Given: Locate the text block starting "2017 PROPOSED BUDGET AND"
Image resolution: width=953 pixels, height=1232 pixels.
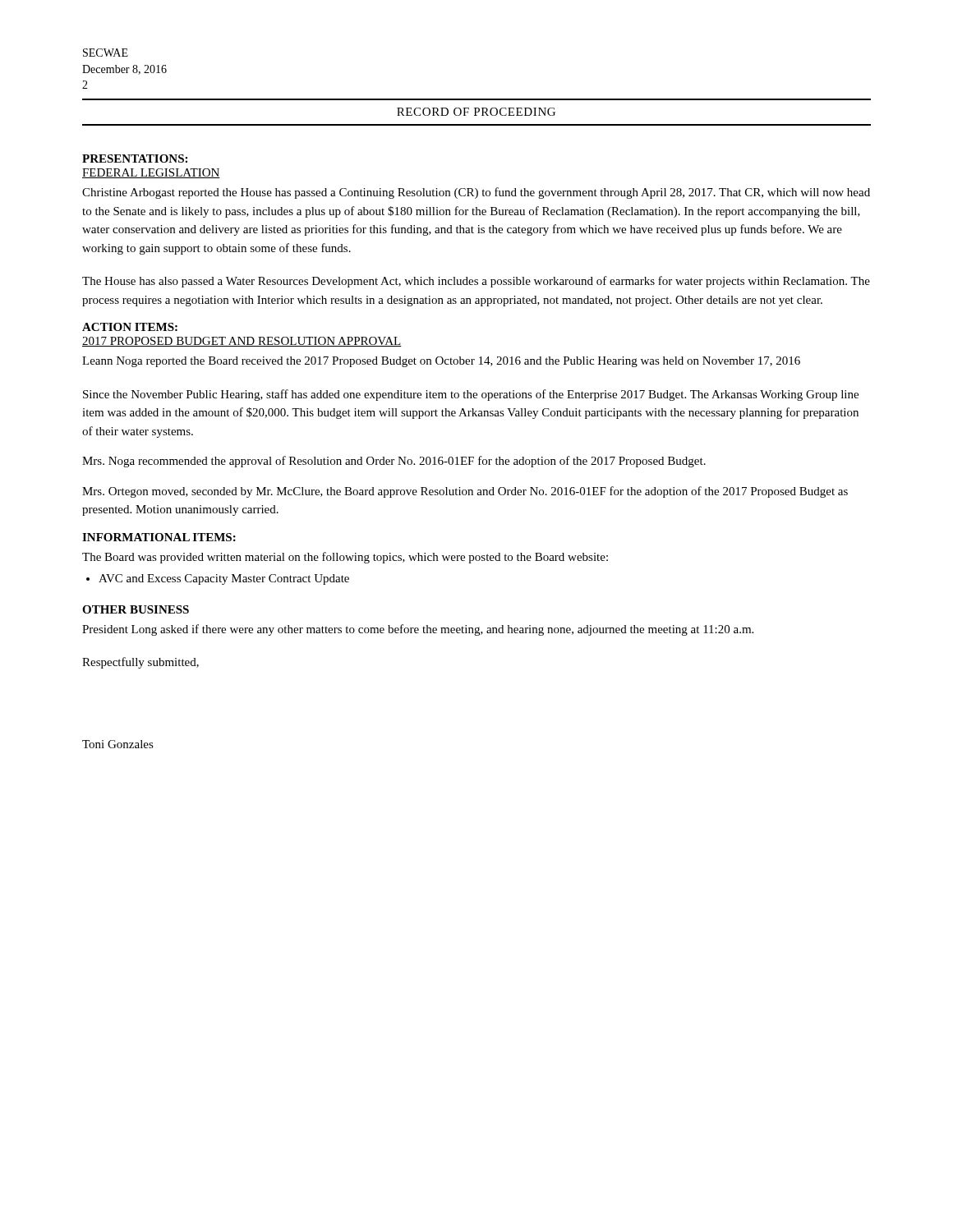Looking at the screenshot, I should (x=242, y=341).
